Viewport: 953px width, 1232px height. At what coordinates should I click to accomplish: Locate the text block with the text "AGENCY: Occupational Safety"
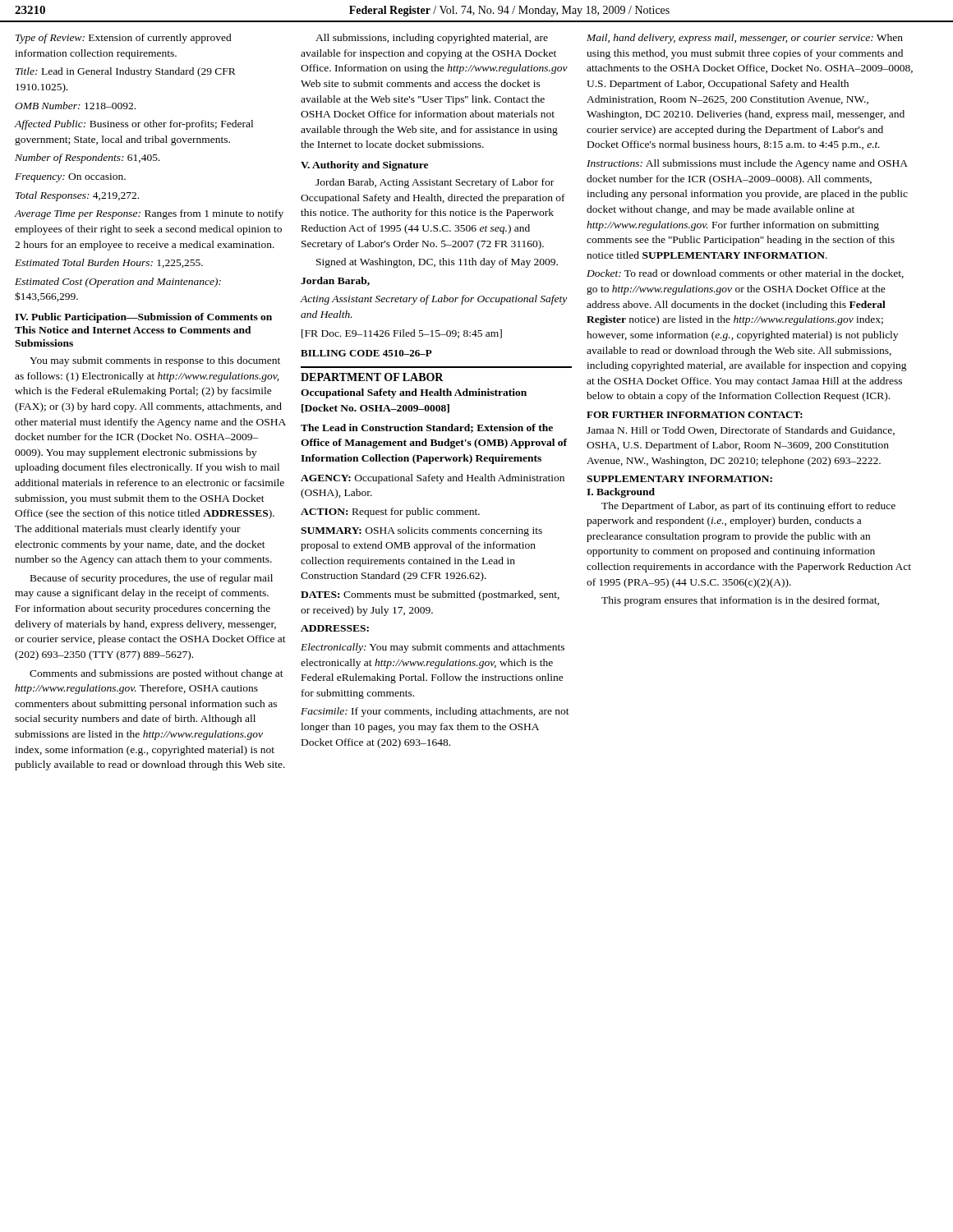click(x=433, y=479)
